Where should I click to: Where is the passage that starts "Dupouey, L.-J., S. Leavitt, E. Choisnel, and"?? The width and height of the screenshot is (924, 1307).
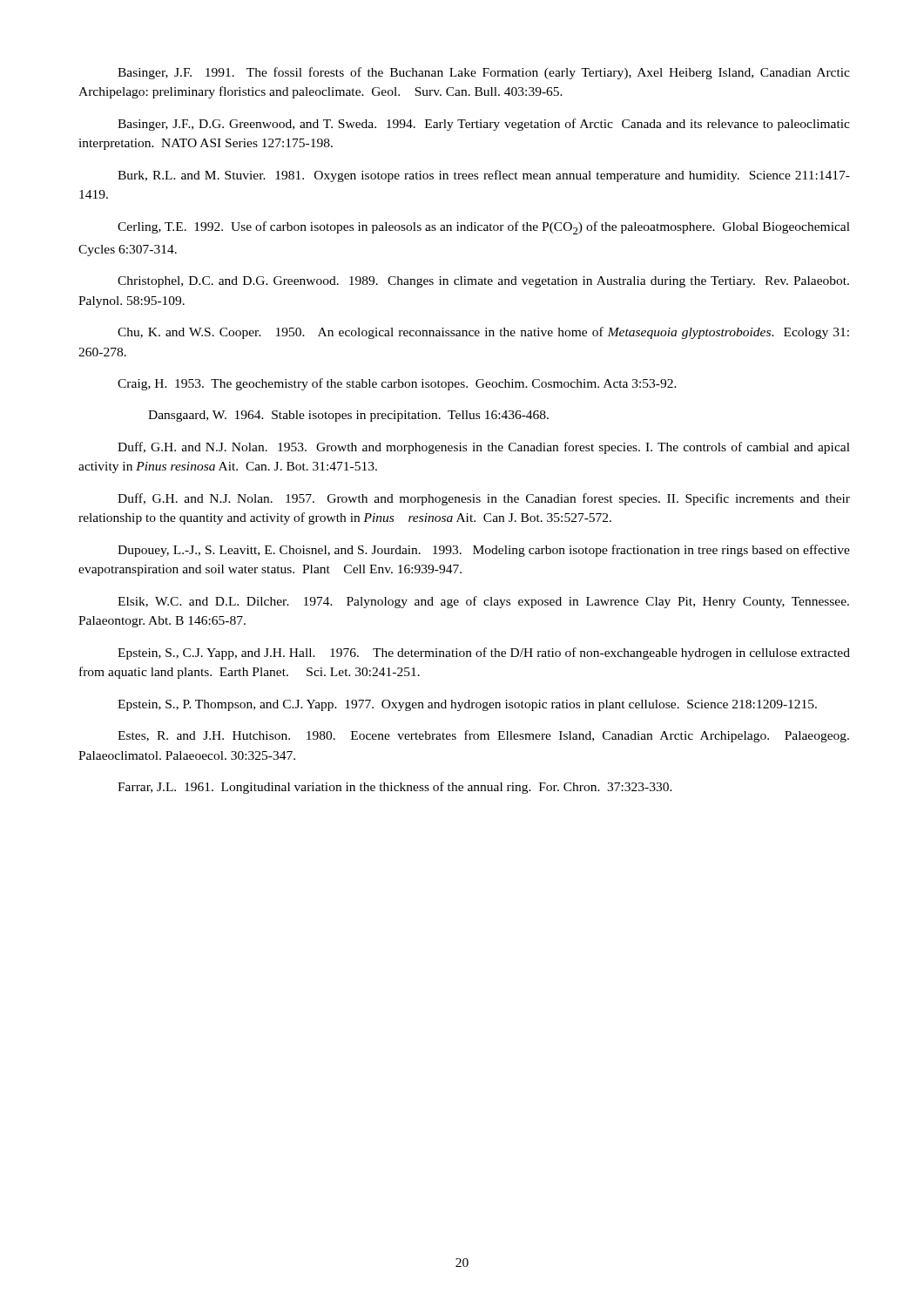[464, 559]
